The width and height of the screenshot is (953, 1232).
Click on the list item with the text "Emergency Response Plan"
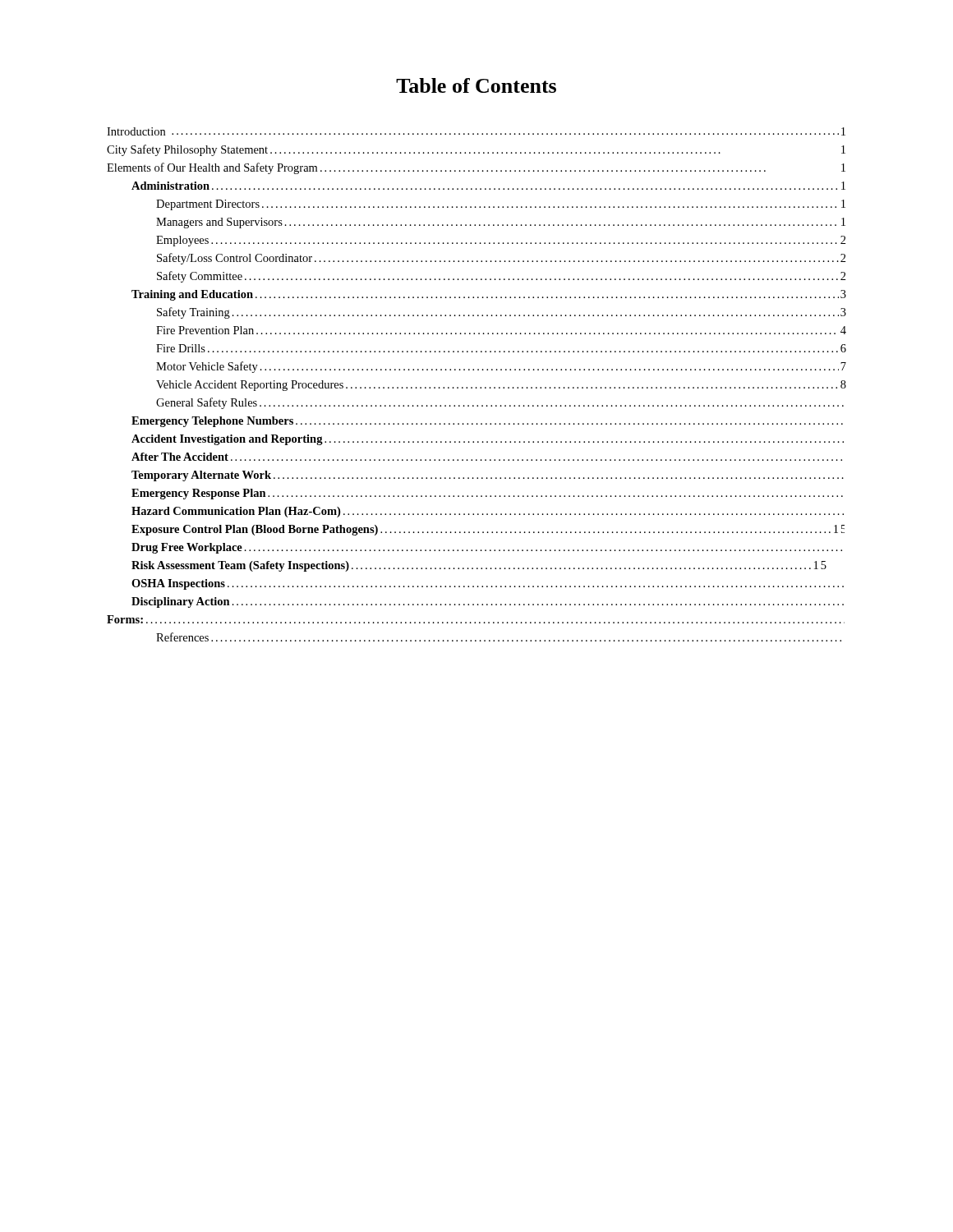coord(489,493)
